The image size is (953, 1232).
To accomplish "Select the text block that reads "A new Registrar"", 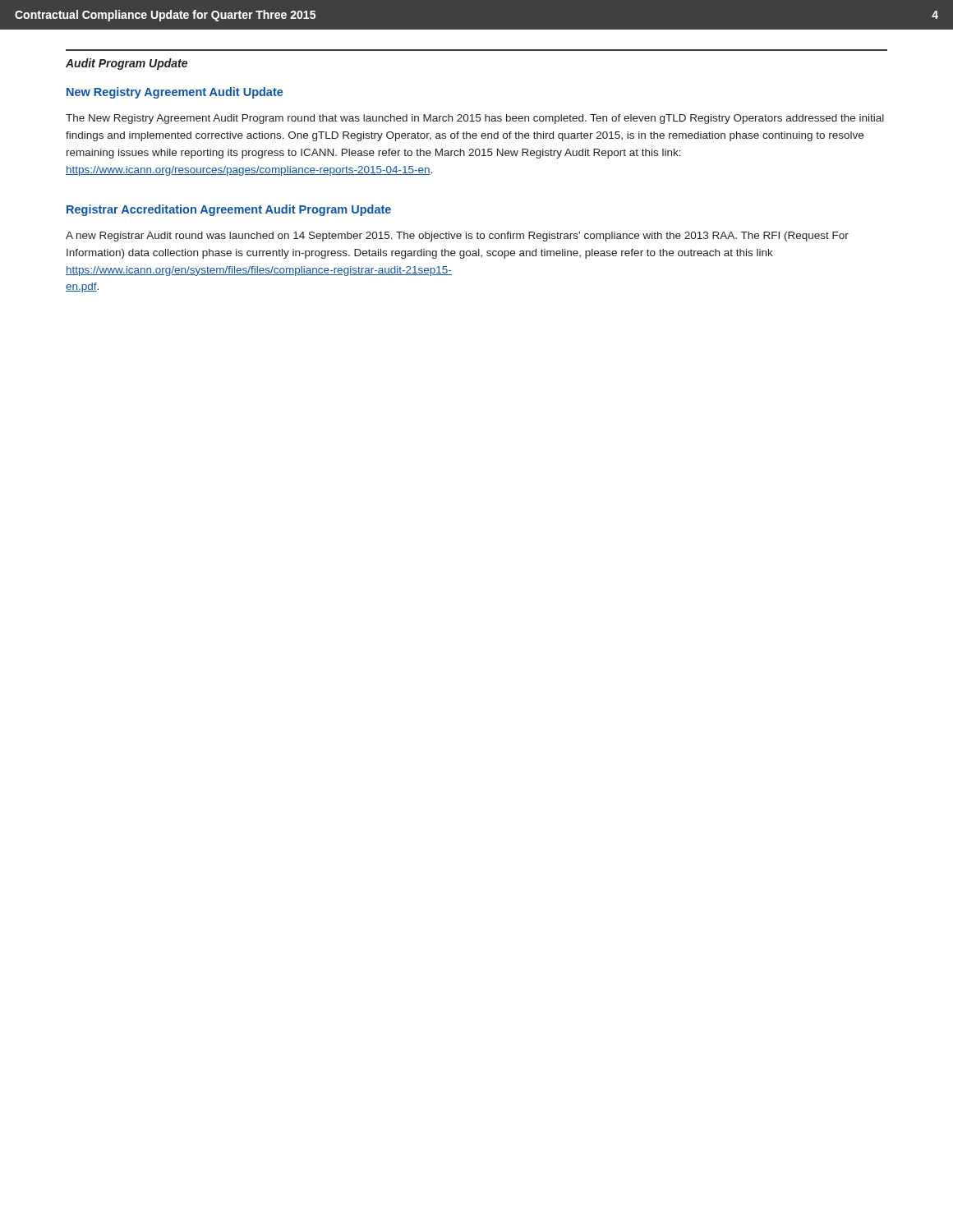I will 476,262.
